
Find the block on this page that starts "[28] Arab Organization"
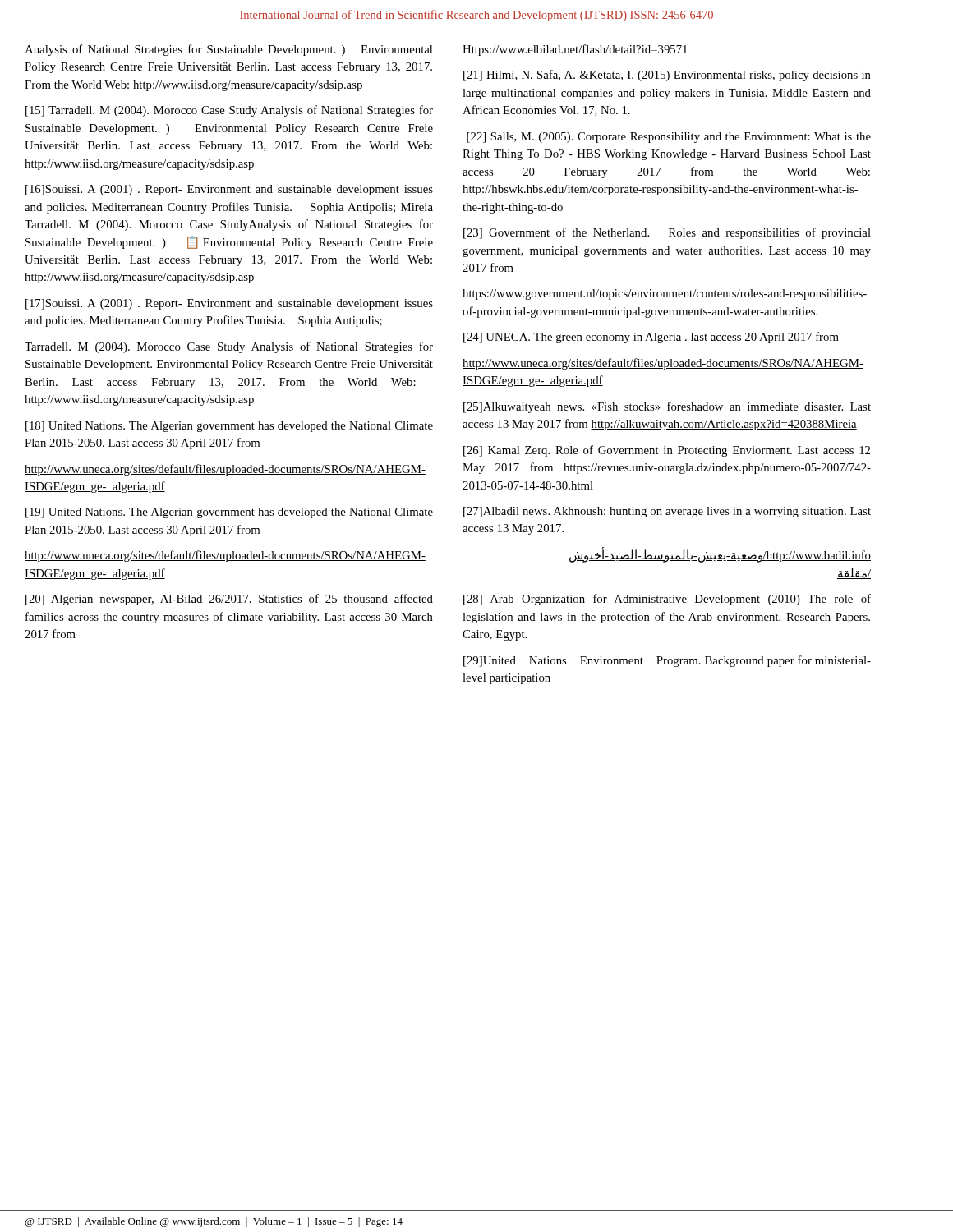[667, 617]
